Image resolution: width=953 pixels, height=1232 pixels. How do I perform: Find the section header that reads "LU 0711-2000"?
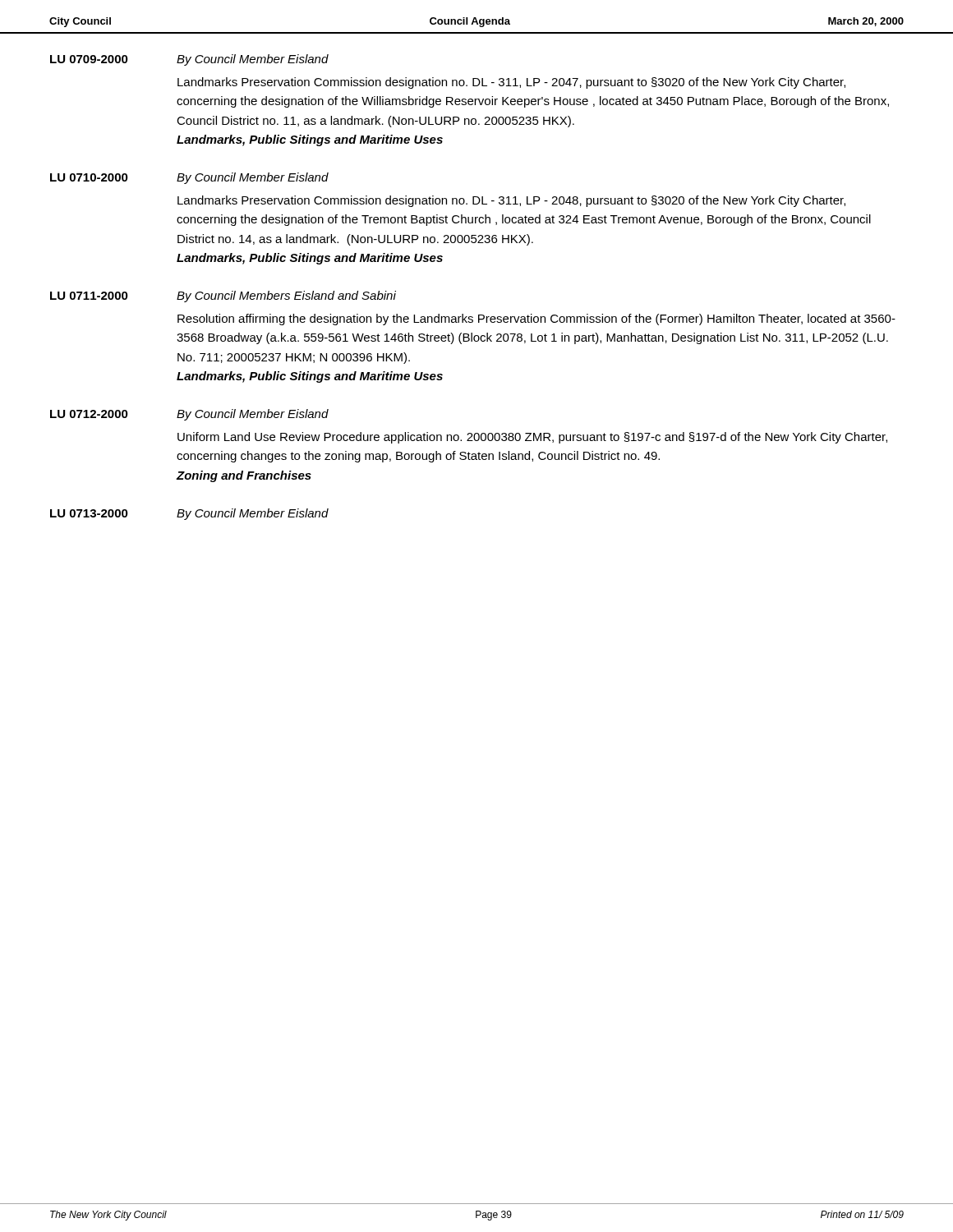click(89, 295)
